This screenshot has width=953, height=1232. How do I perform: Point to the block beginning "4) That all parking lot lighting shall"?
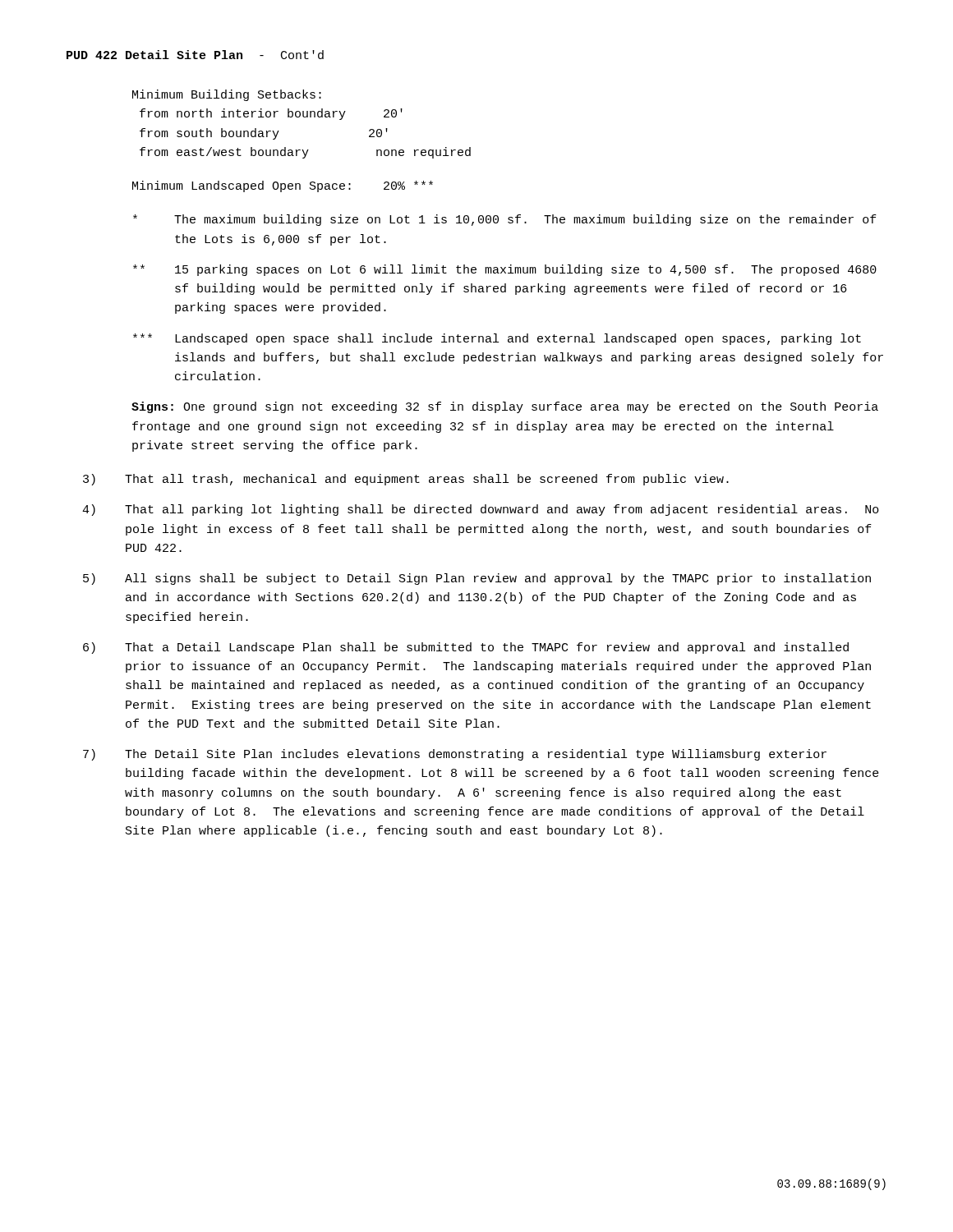[485, 530]
